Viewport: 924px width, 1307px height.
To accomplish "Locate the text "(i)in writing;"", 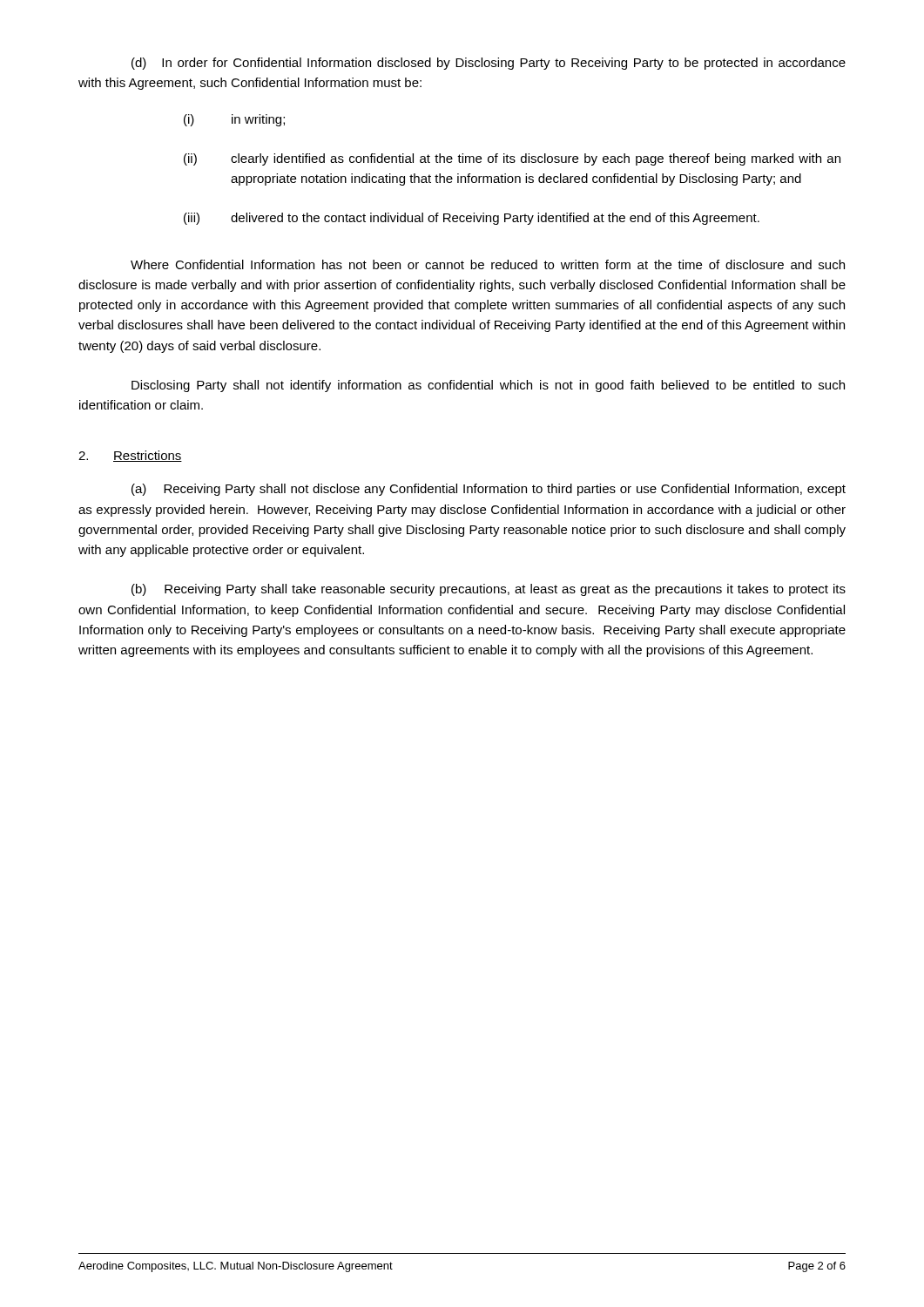I will pos(234,120).
